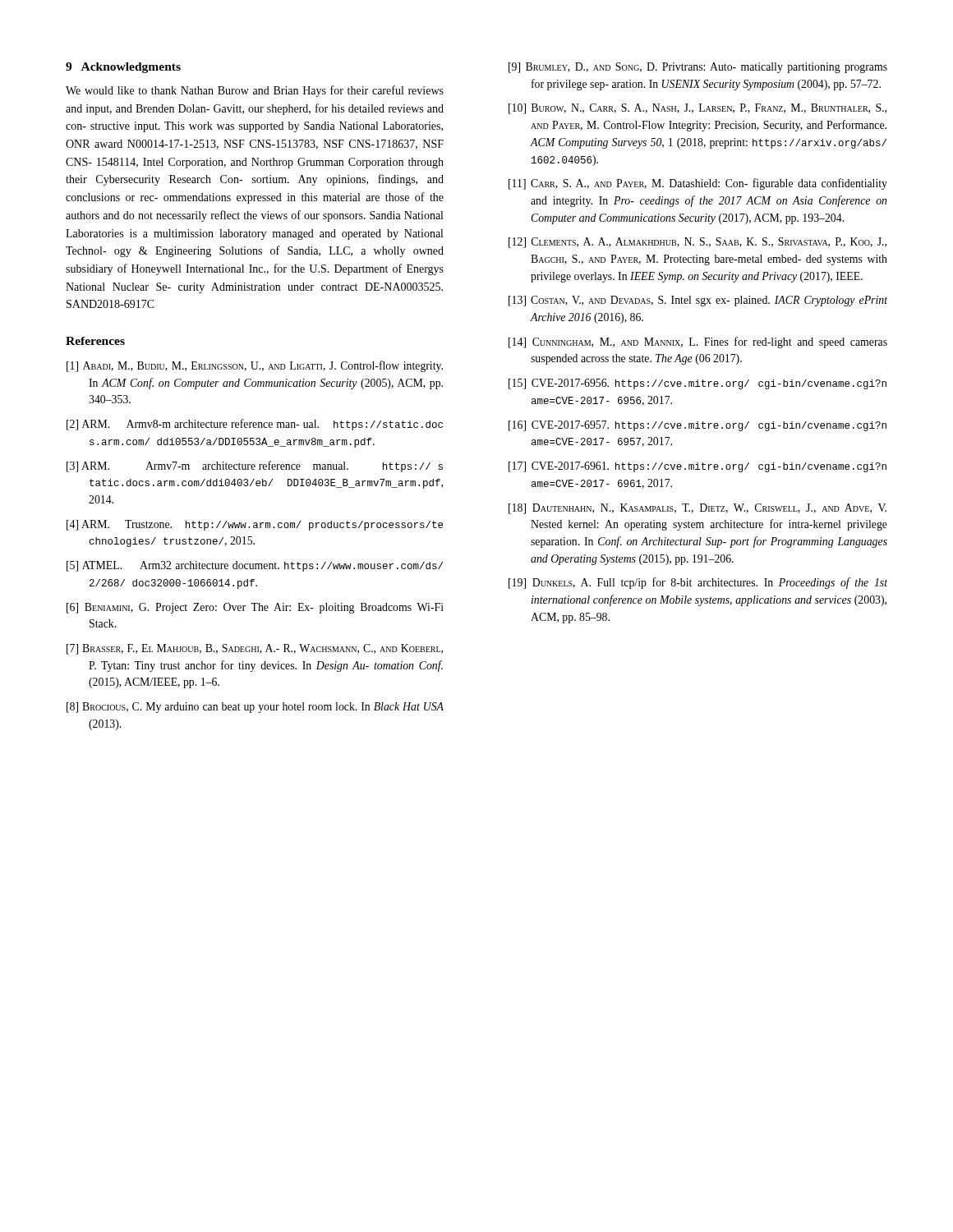Locate the block of text that opens with "[12] Clements, A. A., Almakhdhub, N. S., Saab,"

point(698,259)
